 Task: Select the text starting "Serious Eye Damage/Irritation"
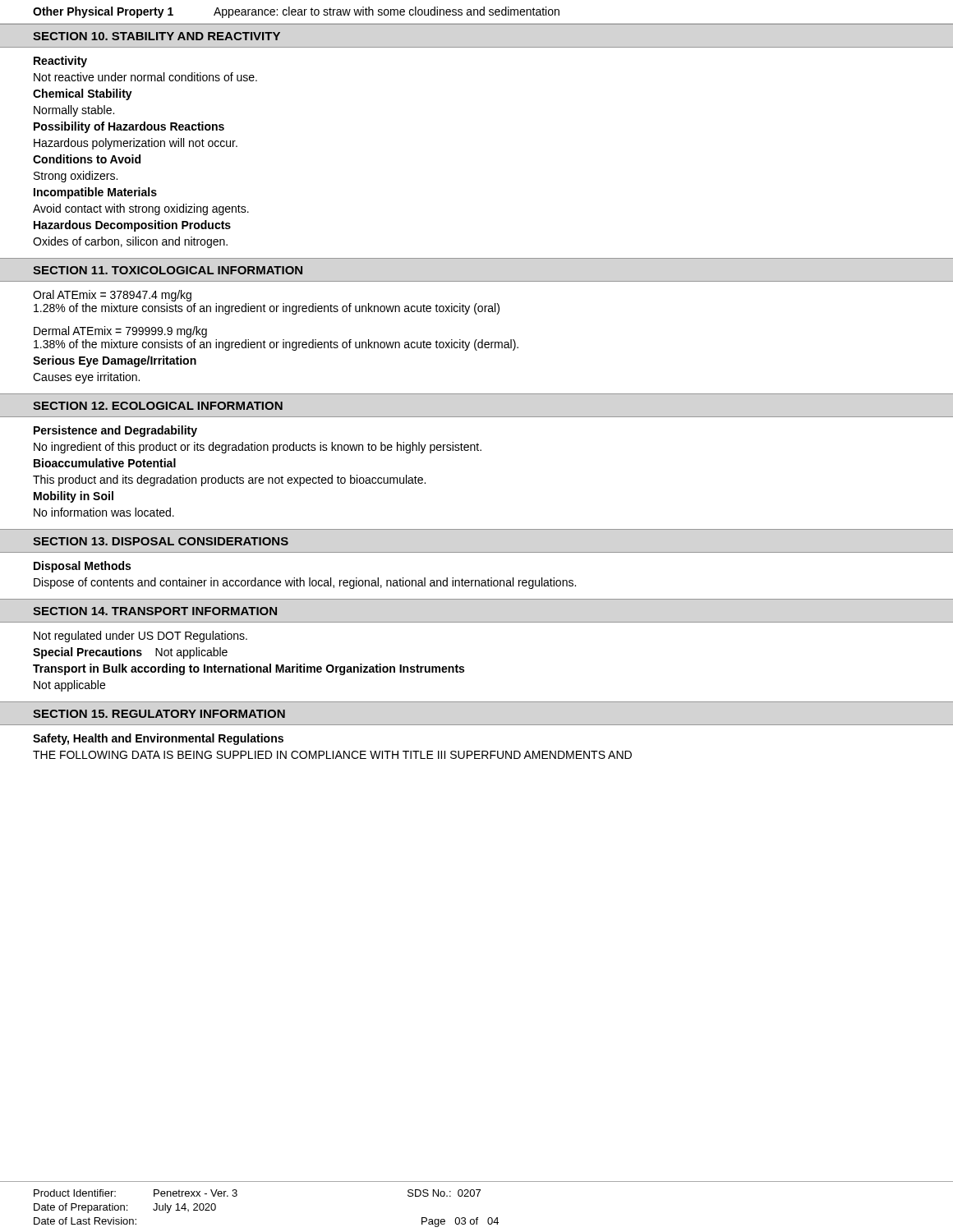pos(115,361)
